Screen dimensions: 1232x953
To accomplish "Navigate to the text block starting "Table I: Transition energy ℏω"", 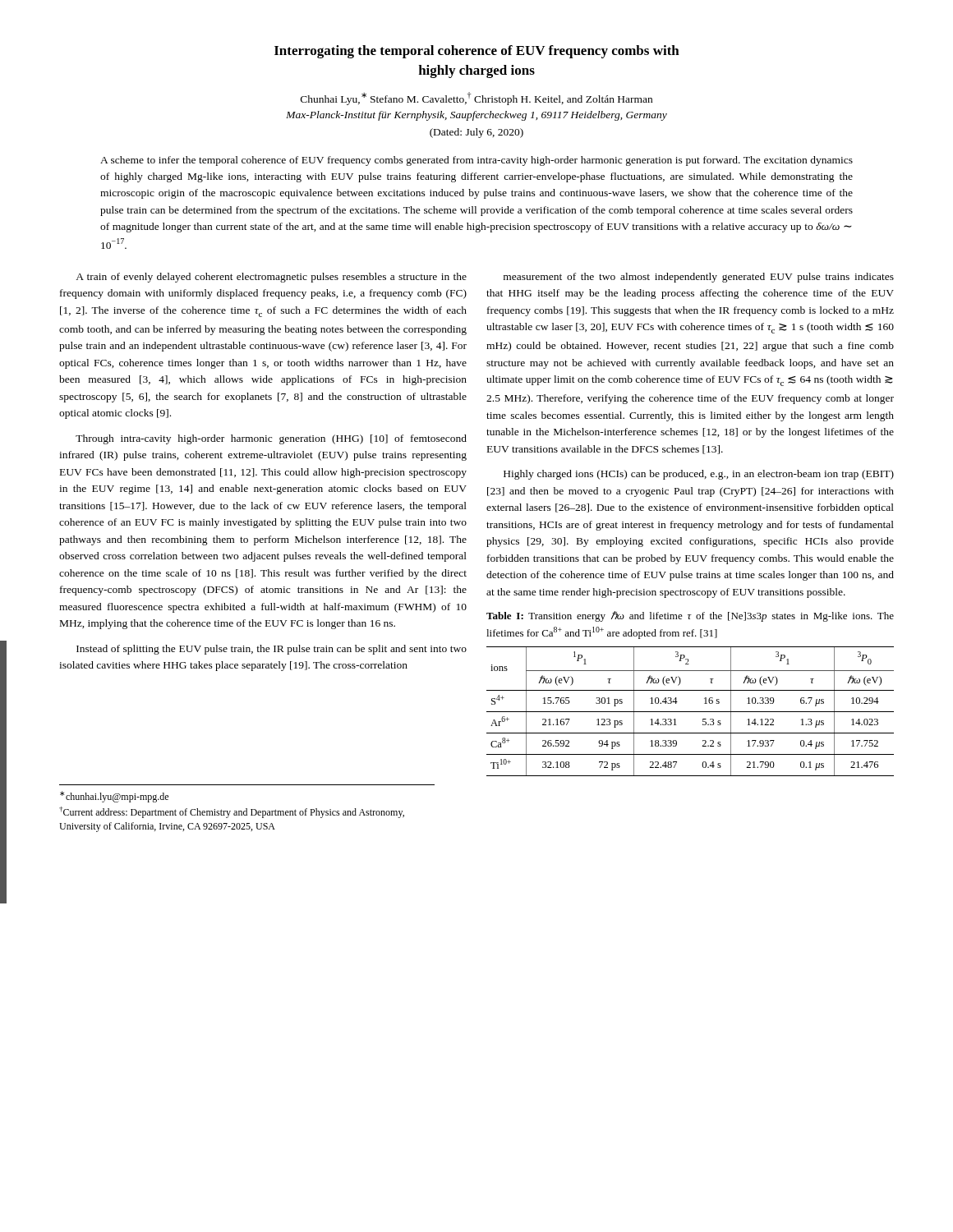I will pos(690,624).
